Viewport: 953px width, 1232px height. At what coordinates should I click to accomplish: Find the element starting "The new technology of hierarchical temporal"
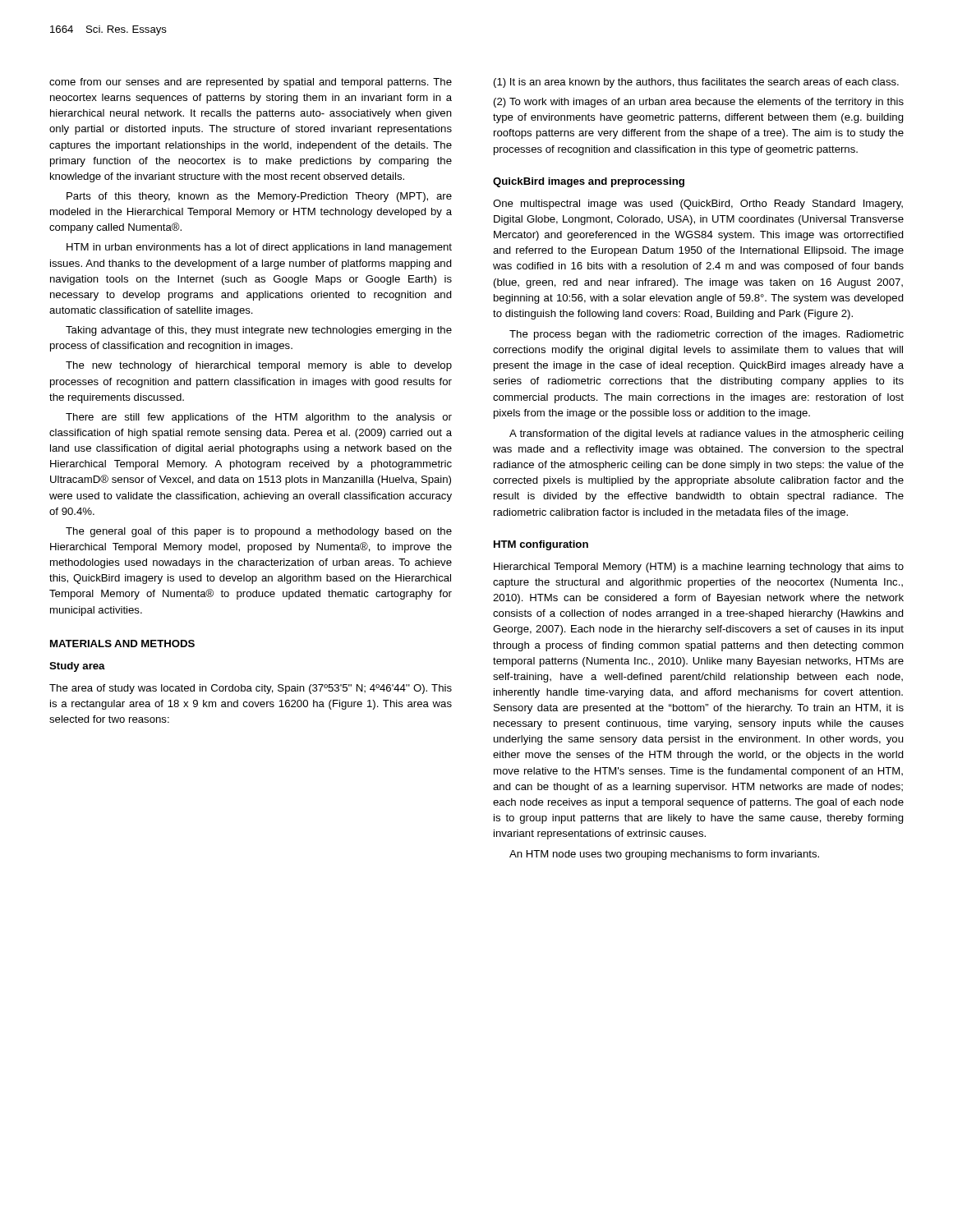point(251,381)
